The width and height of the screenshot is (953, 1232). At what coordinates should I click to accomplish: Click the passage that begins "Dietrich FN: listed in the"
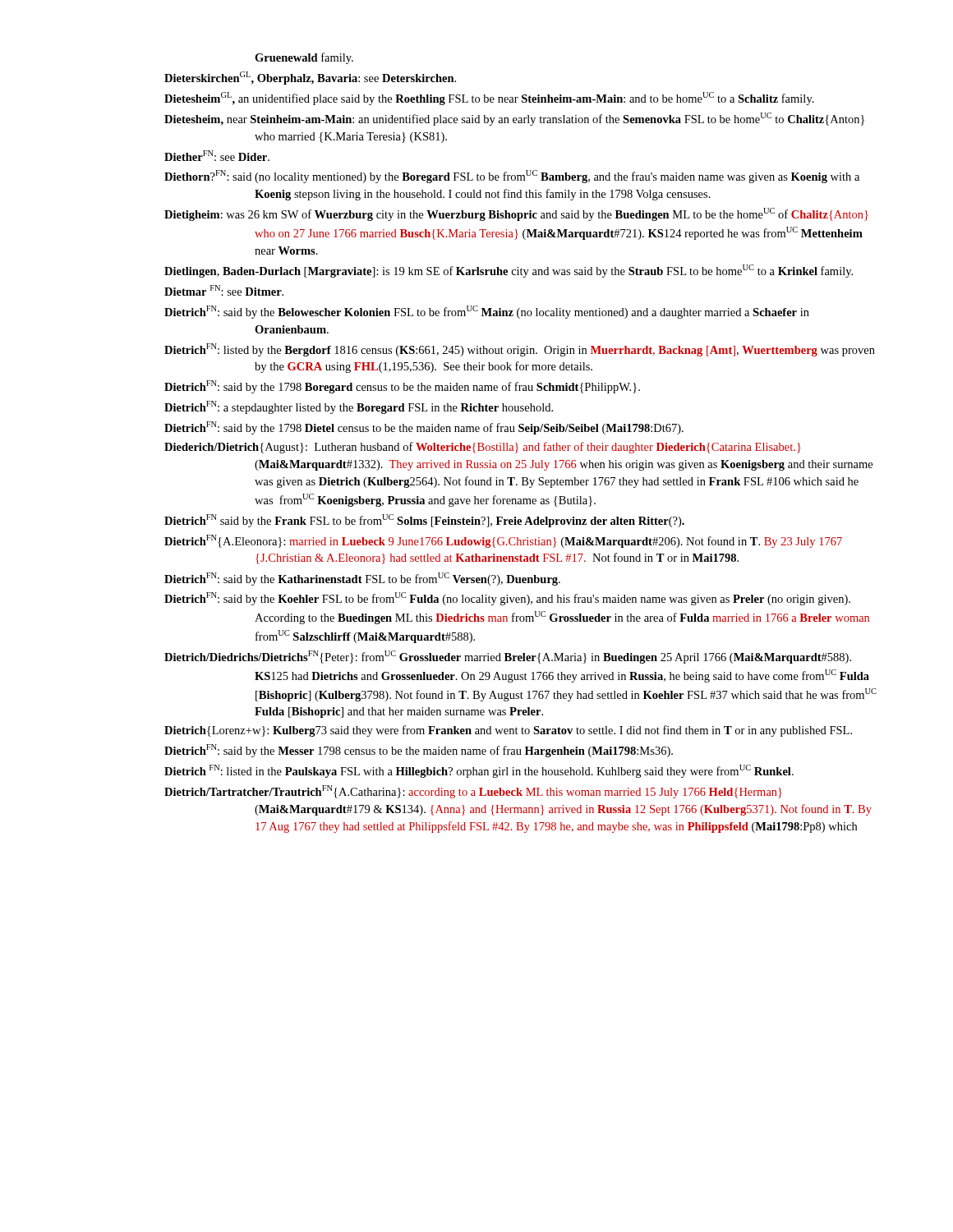click(x=479, y=771)
